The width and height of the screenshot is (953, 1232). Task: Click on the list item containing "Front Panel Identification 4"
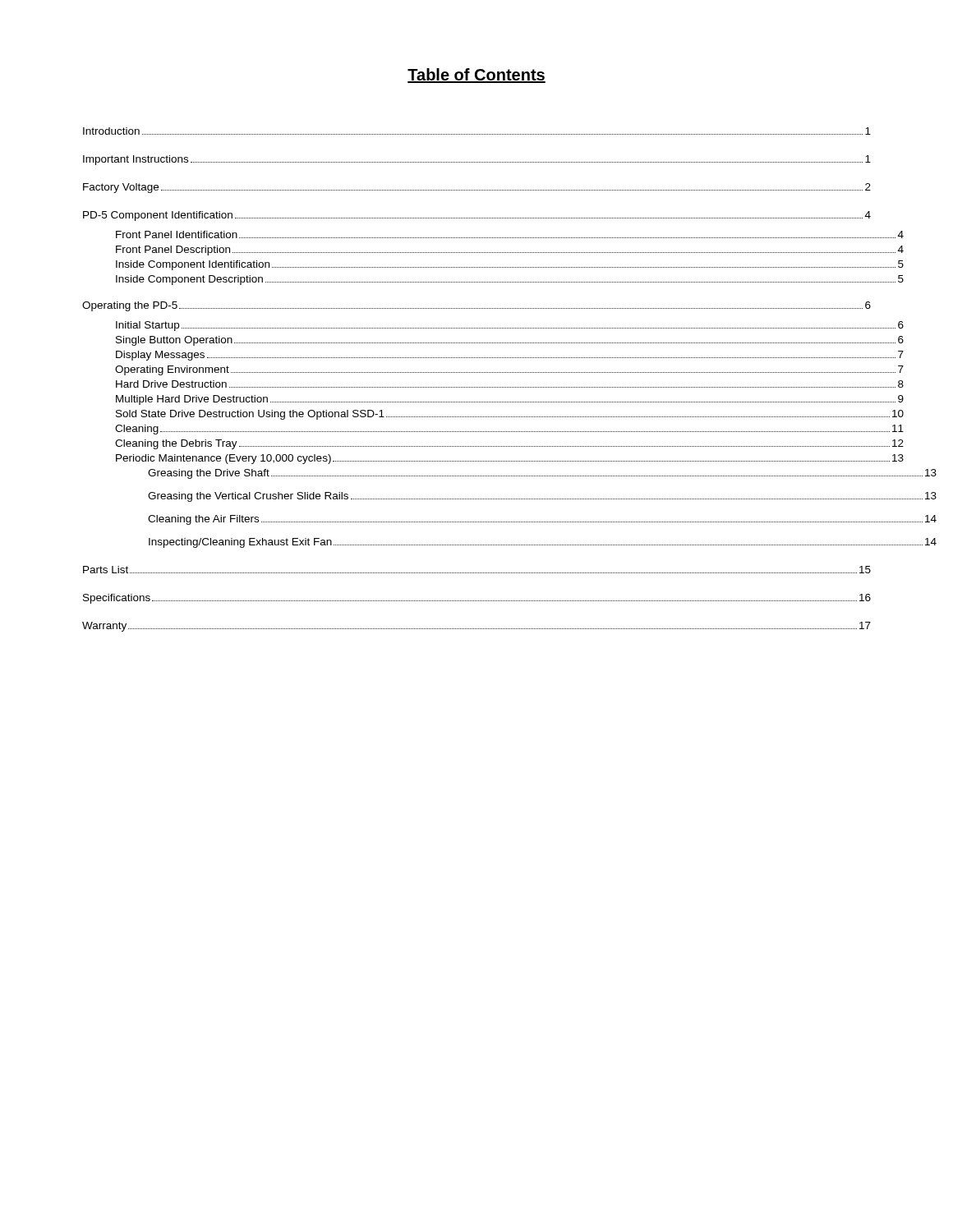point(509,235)
